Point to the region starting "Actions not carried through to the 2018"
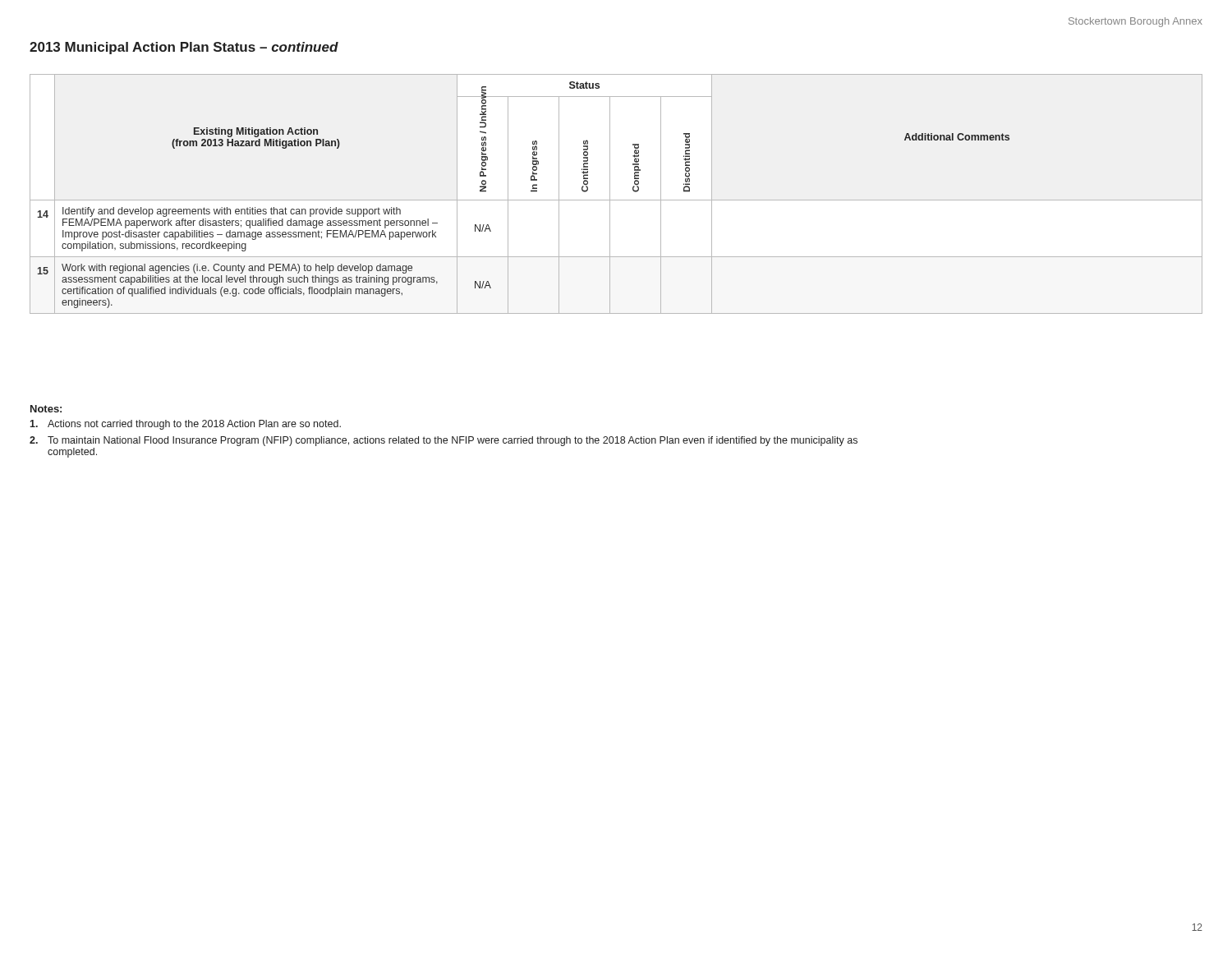 [186, 424]
